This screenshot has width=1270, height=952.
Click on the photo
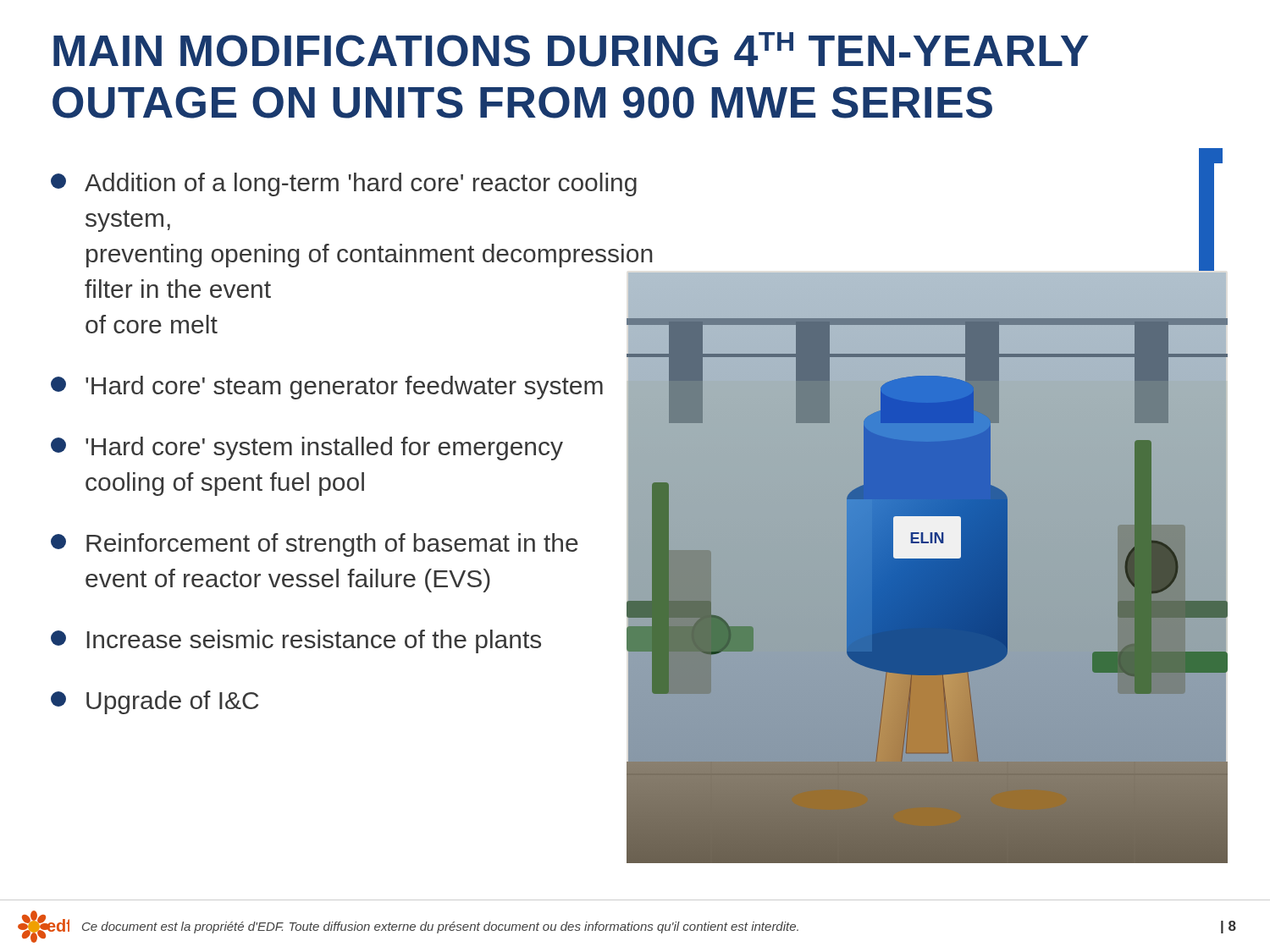click(x=927, y=567)
